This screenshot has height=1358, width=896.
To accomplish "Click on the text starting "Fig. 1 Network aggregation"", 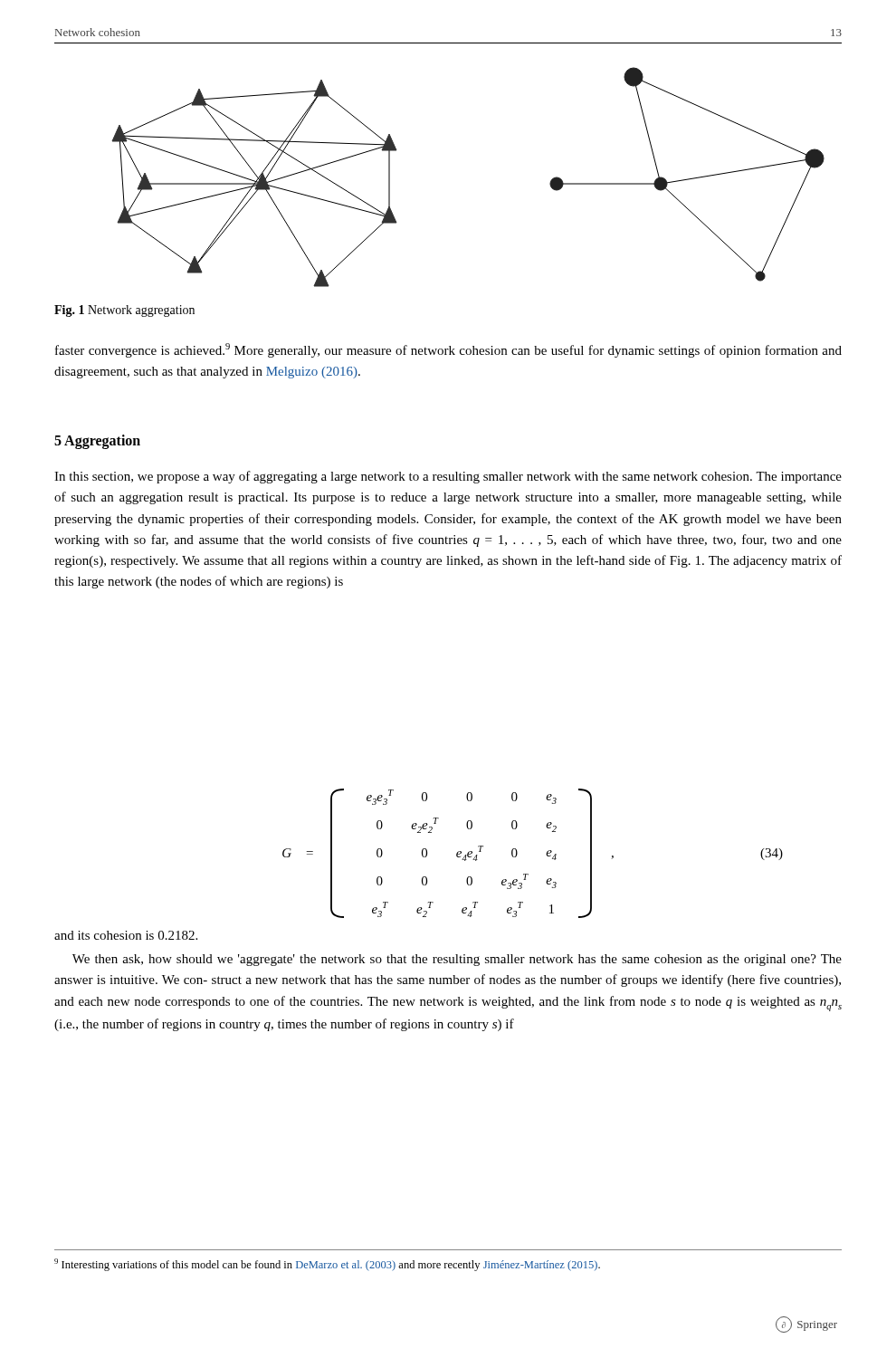I will coord(125,310).
